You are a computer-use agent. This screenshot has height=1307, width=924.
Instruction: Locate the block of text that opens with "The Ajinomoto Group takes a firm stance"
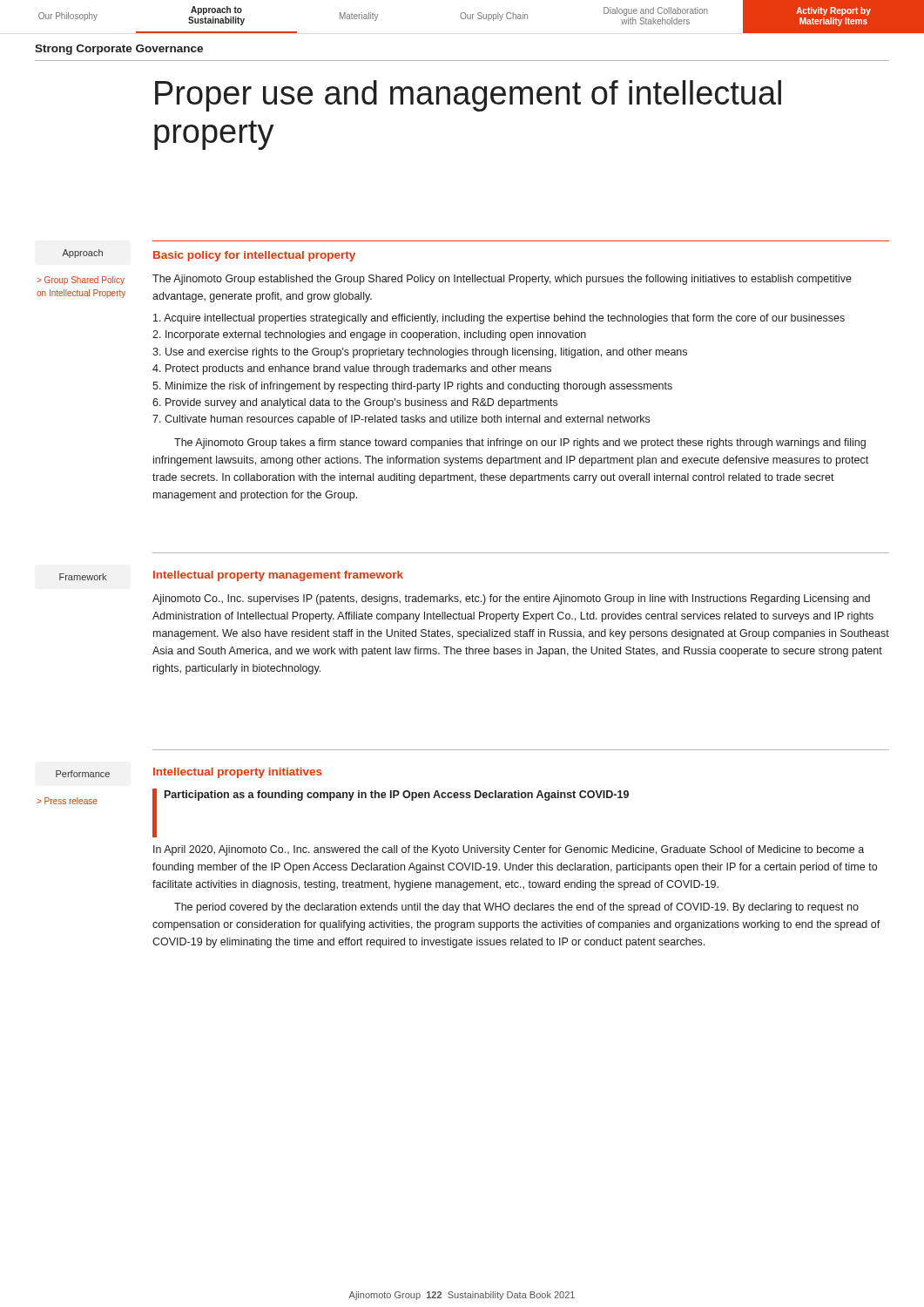(510, 468)
